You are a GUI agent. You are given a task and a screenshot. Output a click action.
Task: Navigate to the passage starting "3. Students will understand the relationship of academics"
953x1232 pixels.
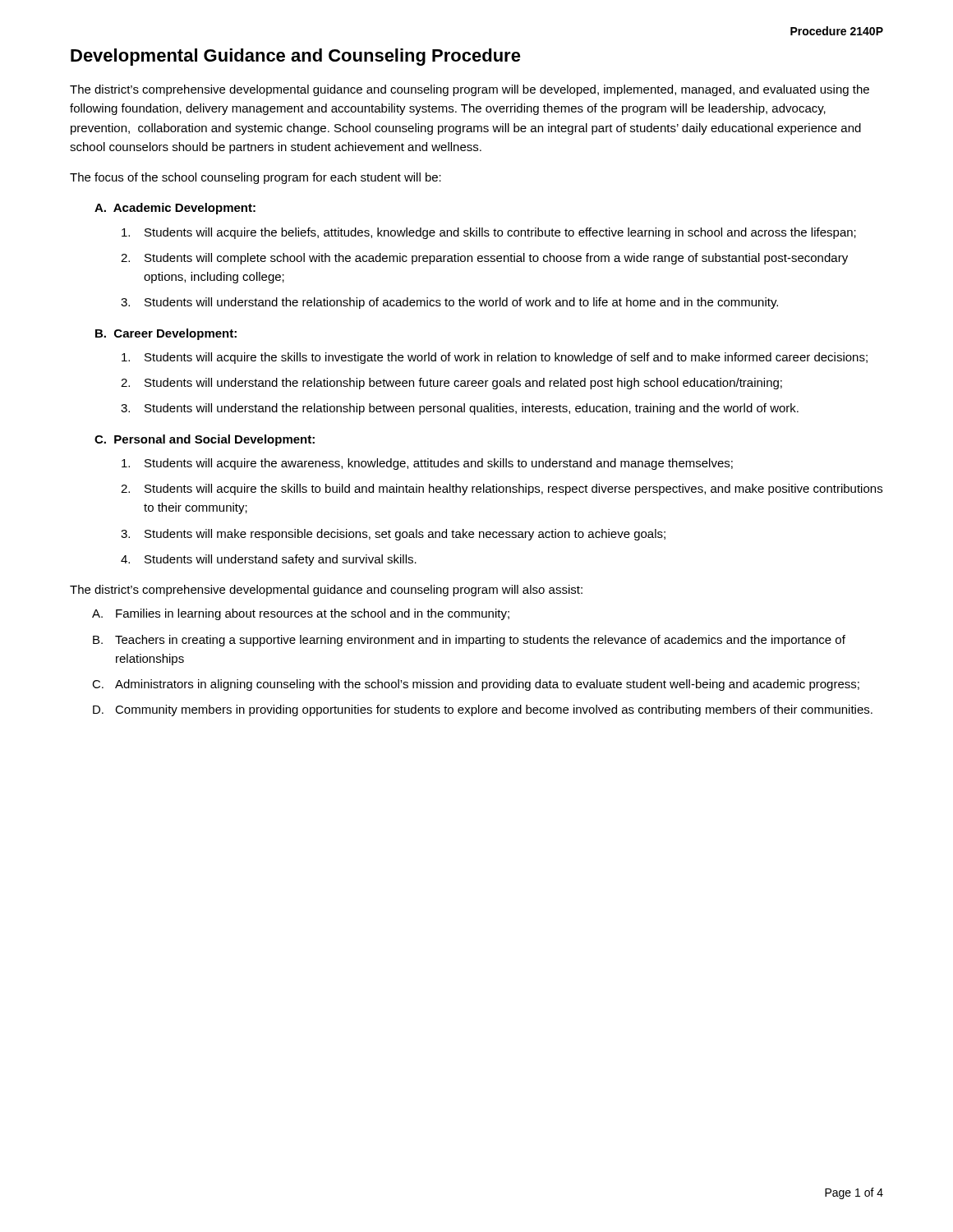click(x=462, y=302)
